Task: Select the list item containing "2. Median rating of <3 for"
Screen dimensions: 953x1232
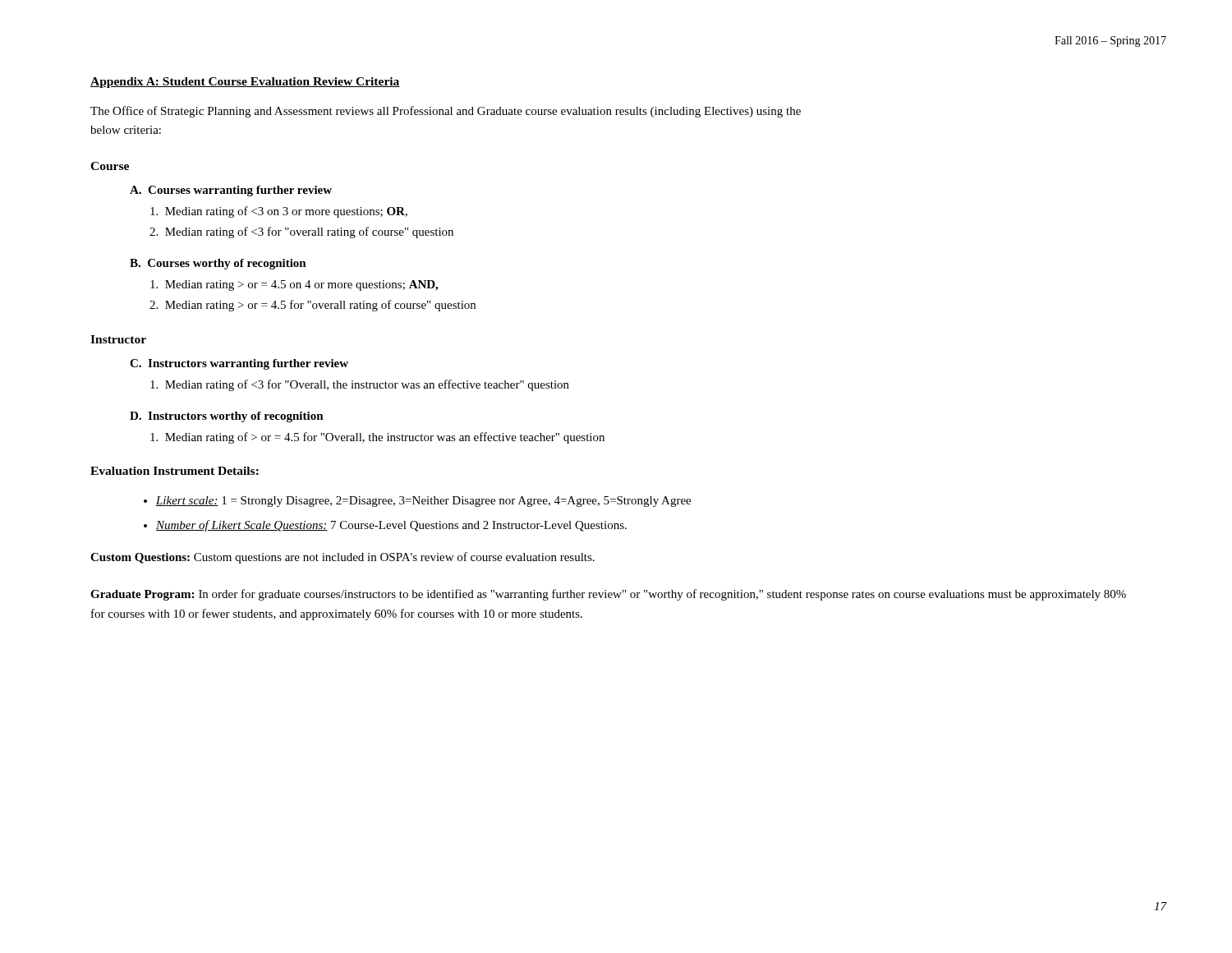Action: (302, 231)
